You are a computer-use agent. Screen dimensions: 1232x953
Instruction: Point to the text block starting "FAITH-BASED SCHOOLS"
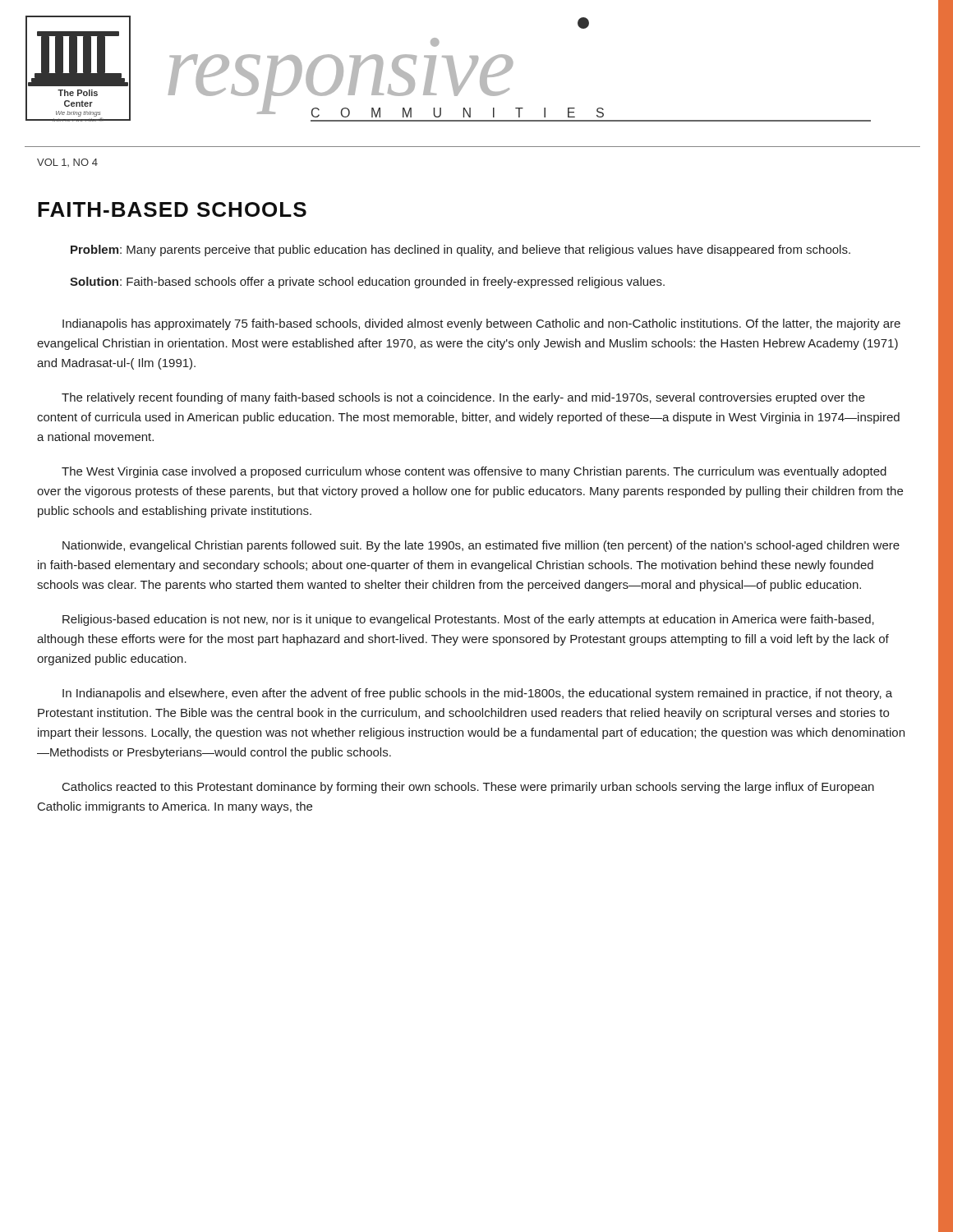[172, 209]
